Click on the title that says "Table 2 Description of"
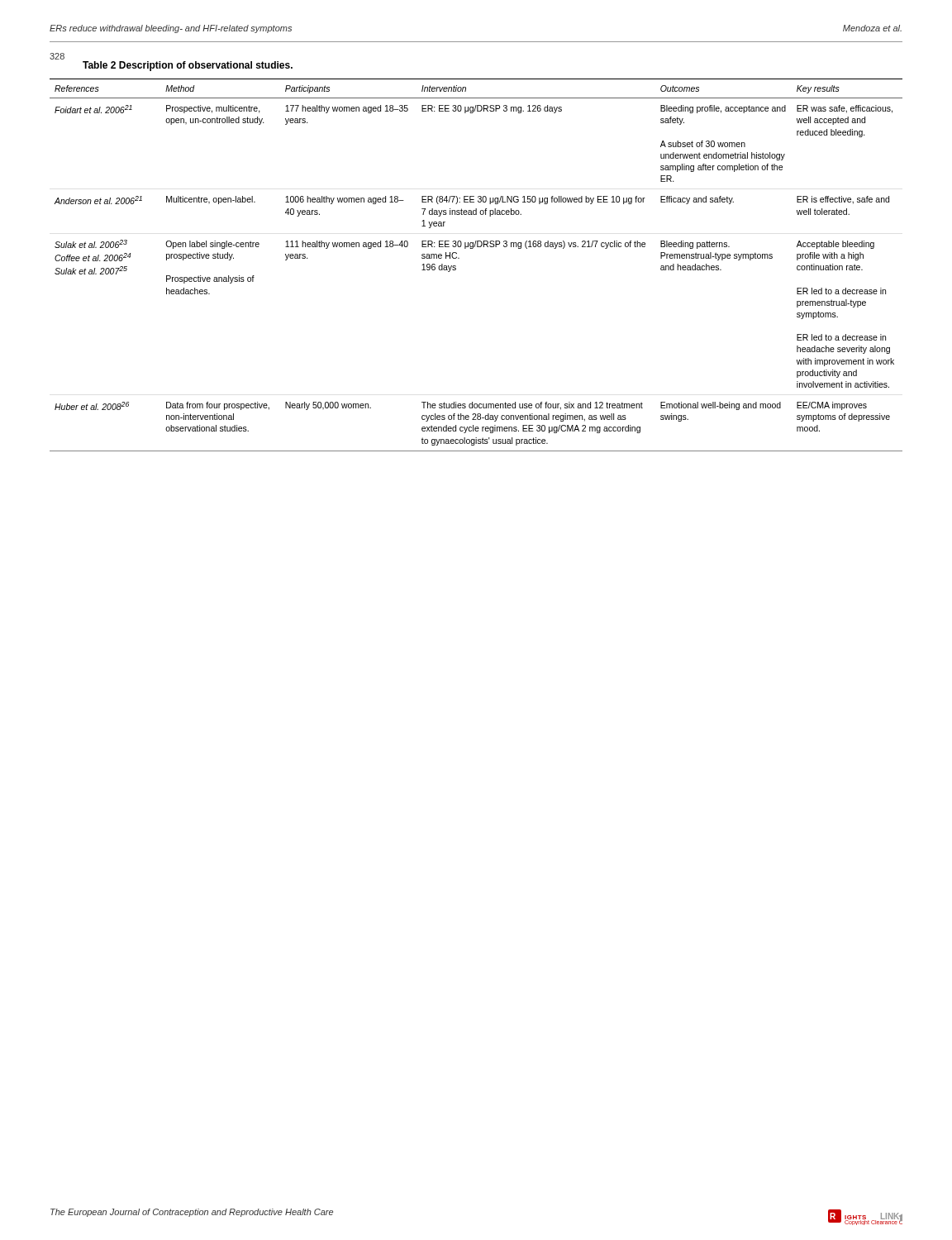 (x=188, y=65)
